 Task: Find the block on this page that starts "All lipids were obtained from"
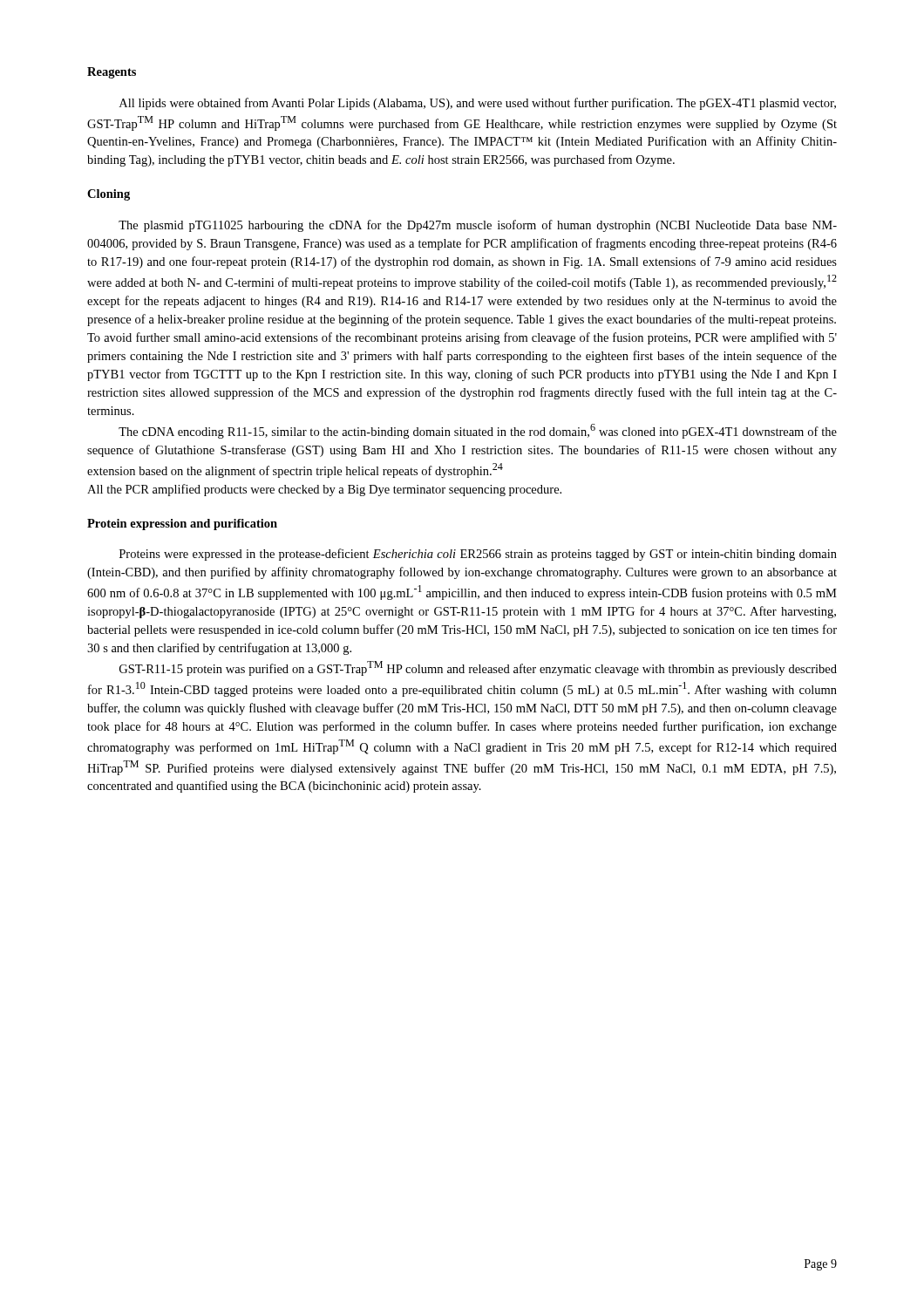[x=462, y=132]
